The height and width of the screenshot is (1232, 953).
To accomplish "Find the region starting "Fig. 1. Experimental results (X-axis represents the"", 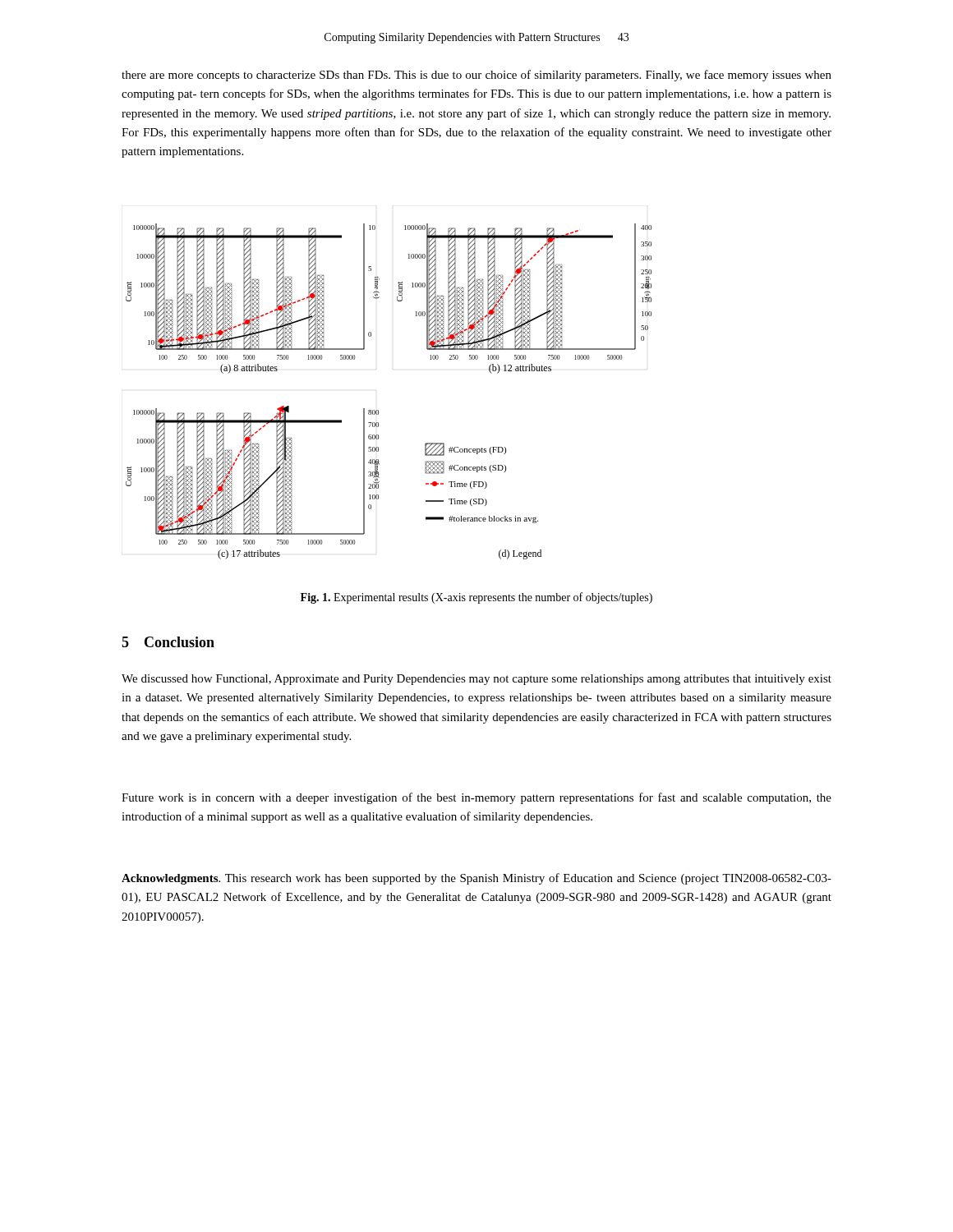I will [x=476, y=598].
